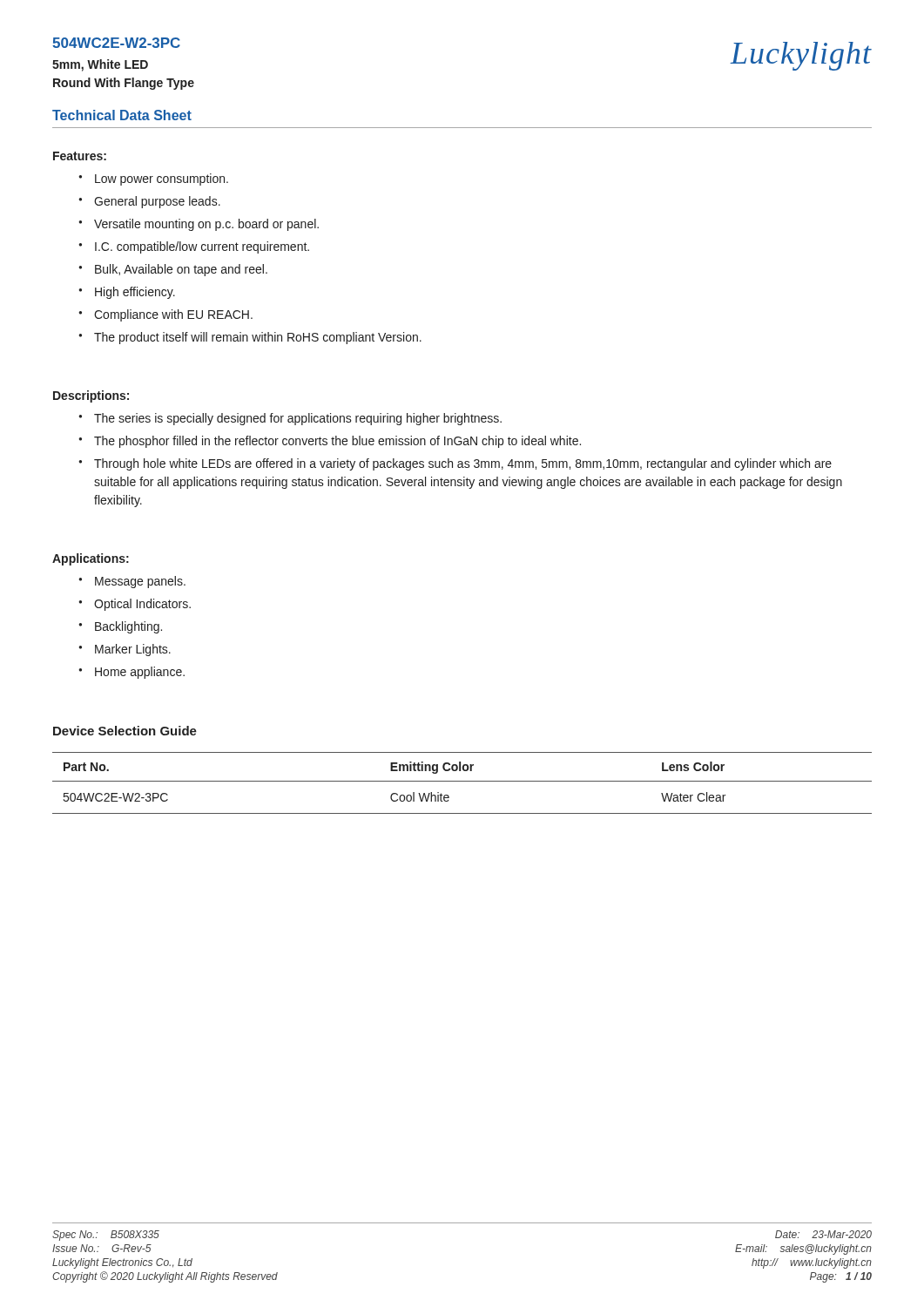The height and width of the screenshot is (1307, 924).
Task: Click the passage that begins "The series is"
Action: tap(298, 418)
